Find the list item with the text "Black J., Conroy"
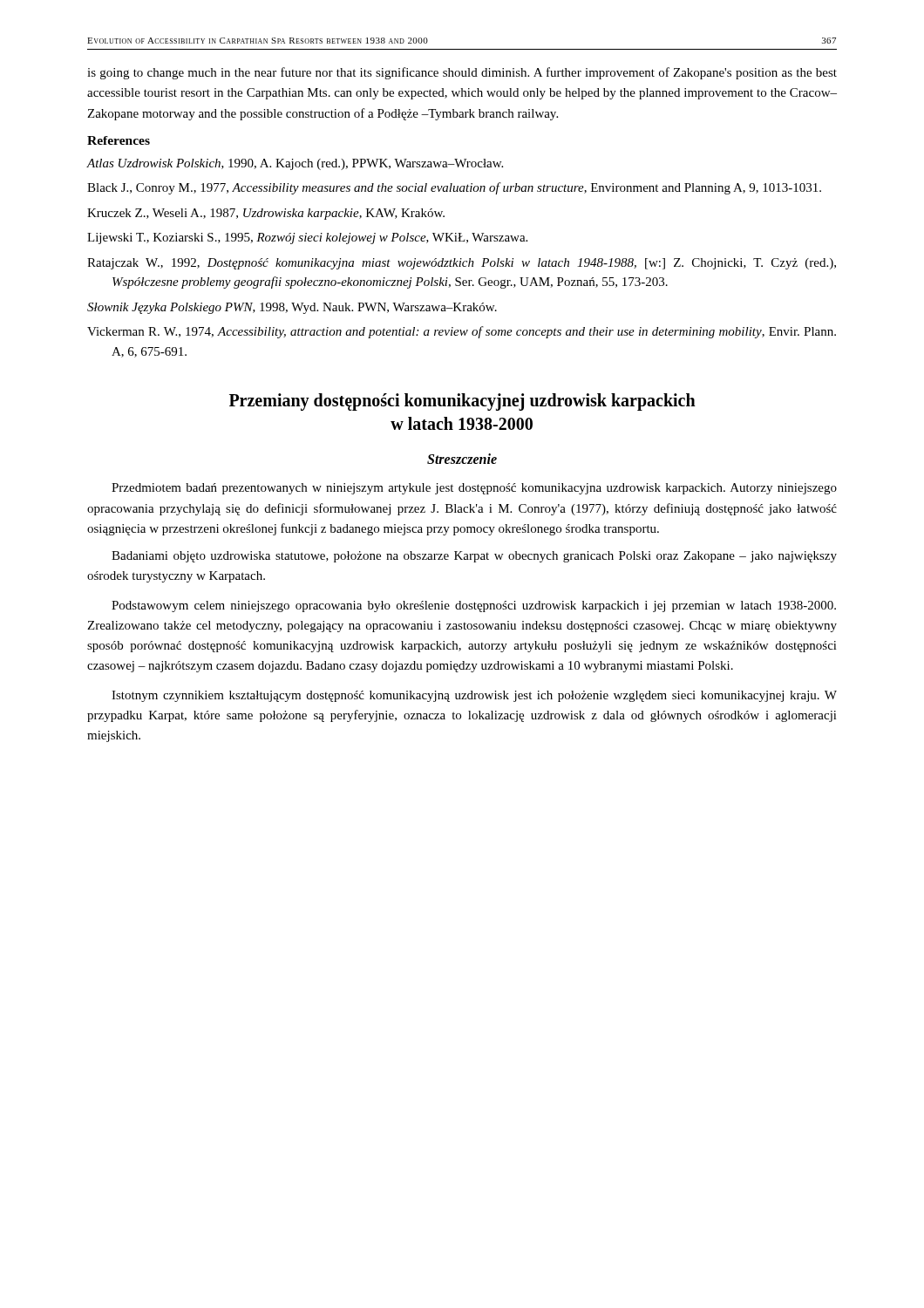The height and width of the screenshot is (1308, 924). 455,188
